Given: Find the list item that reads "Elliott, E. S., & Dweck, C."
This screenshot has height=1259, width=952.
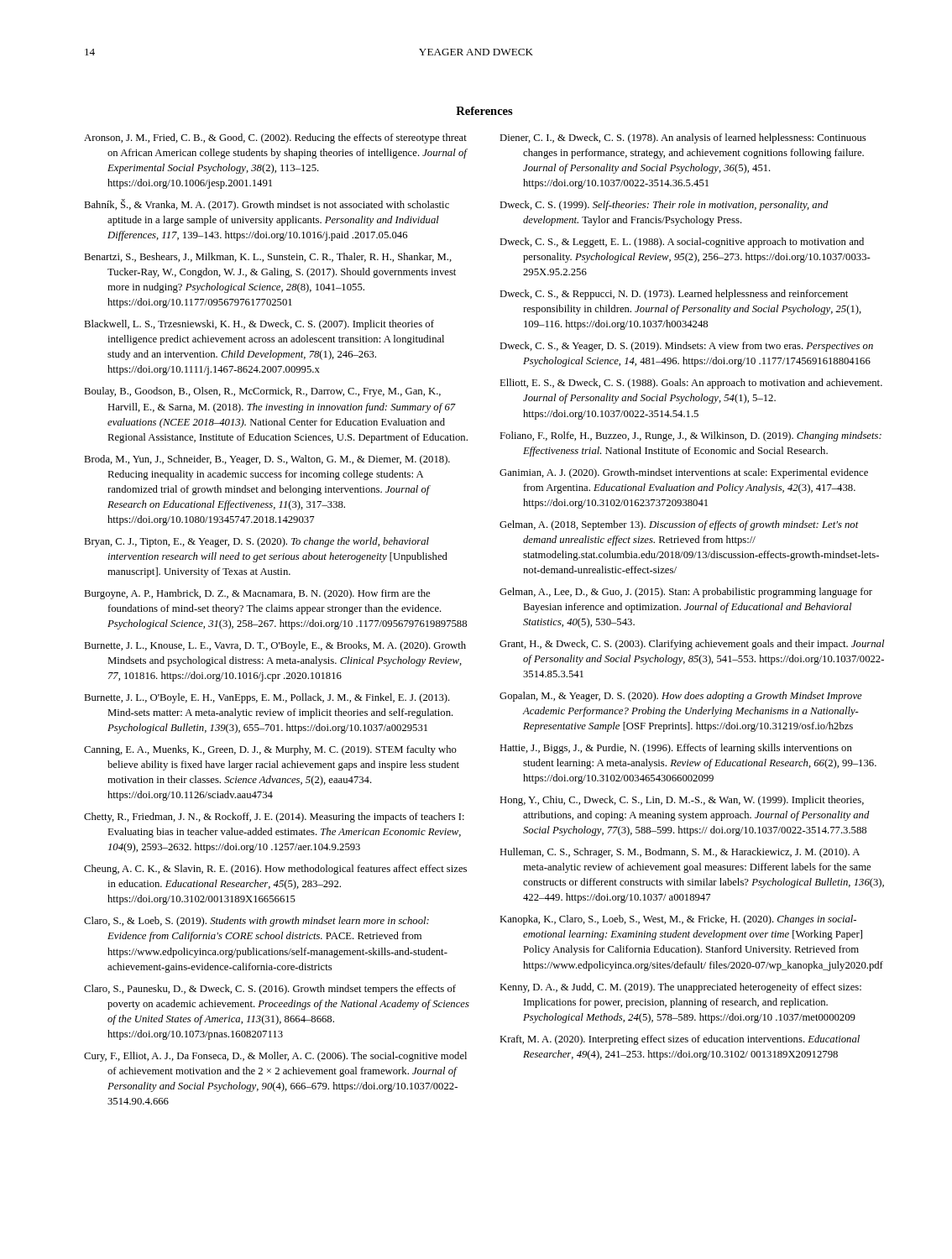Looking at the screenshot, I should click(x=691, y=398).
